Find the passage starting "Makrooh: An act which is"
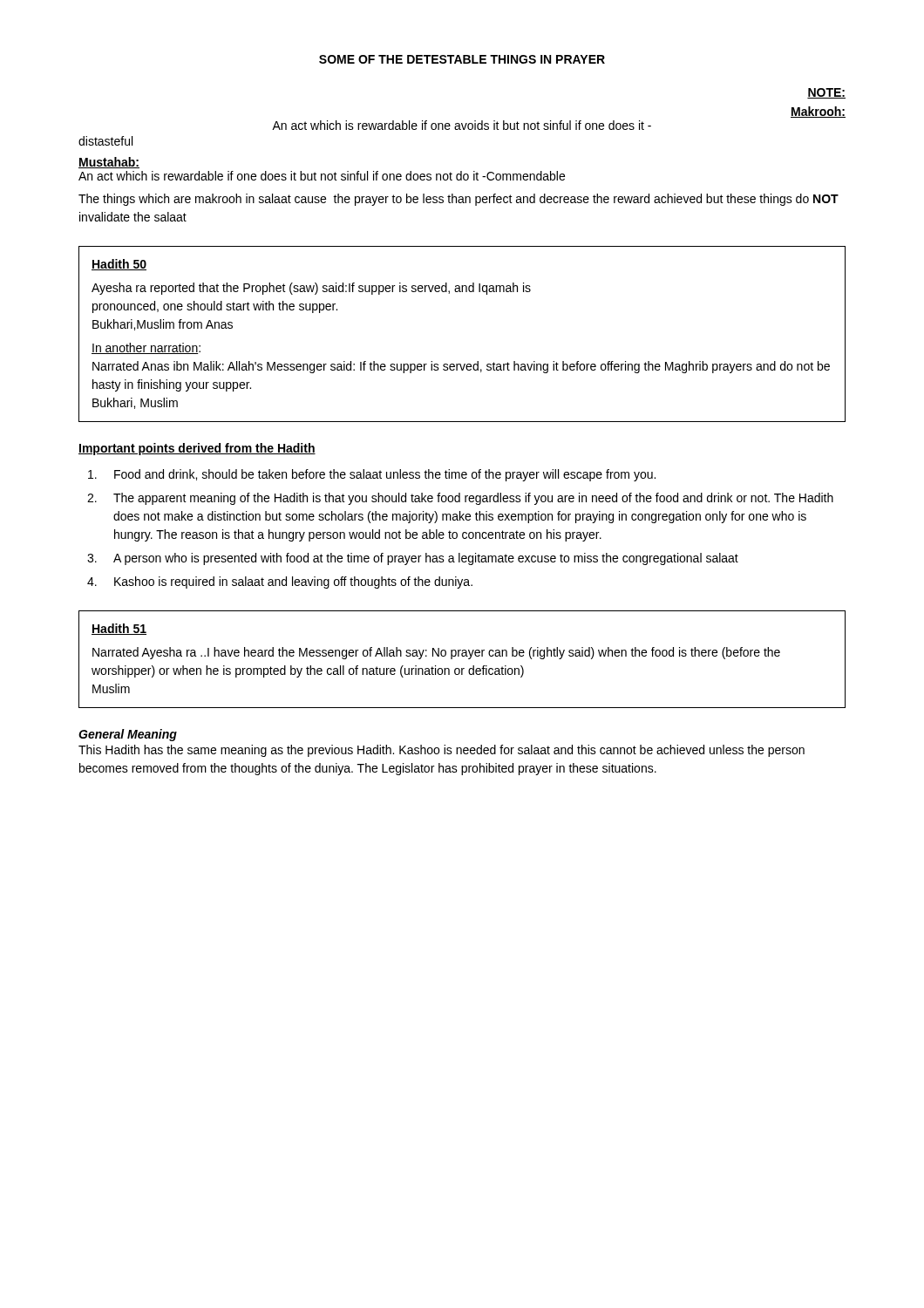The image size is (924, 1308). [x=462, y=126]
